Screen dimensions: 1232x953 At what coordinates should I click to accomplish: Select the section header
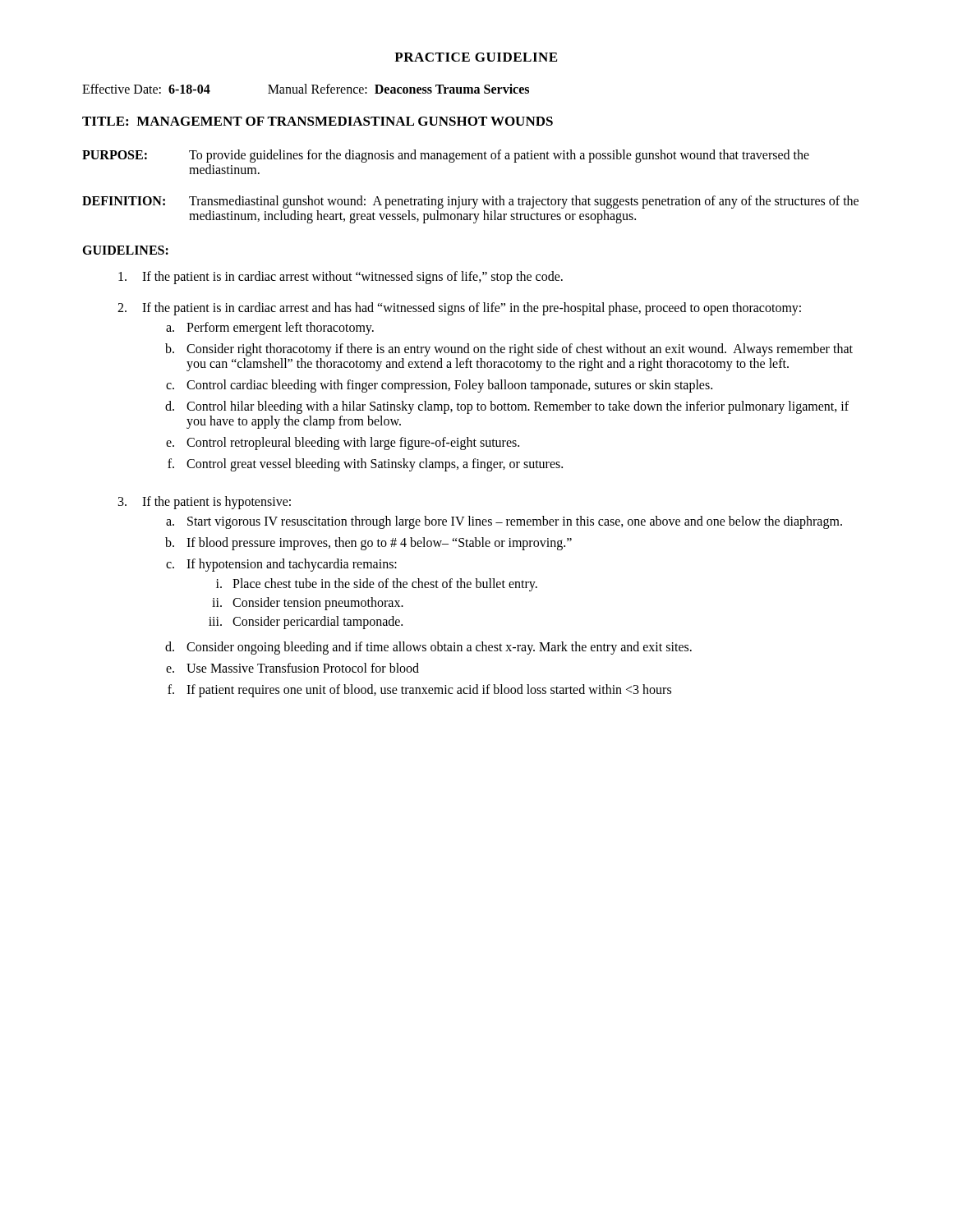126,250
